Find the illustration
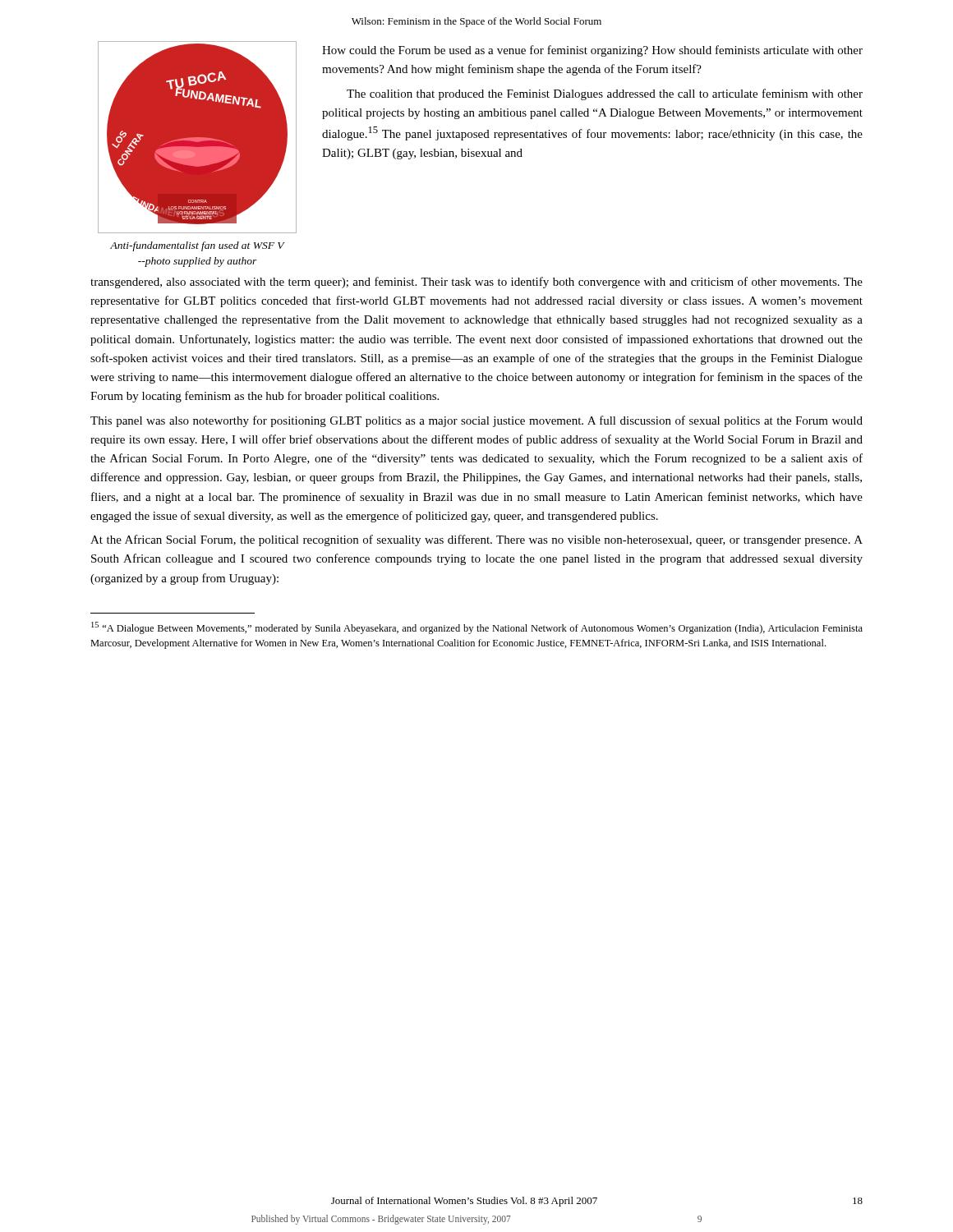The width and height of the screenshot is (953, 1232). coord(197,137)
